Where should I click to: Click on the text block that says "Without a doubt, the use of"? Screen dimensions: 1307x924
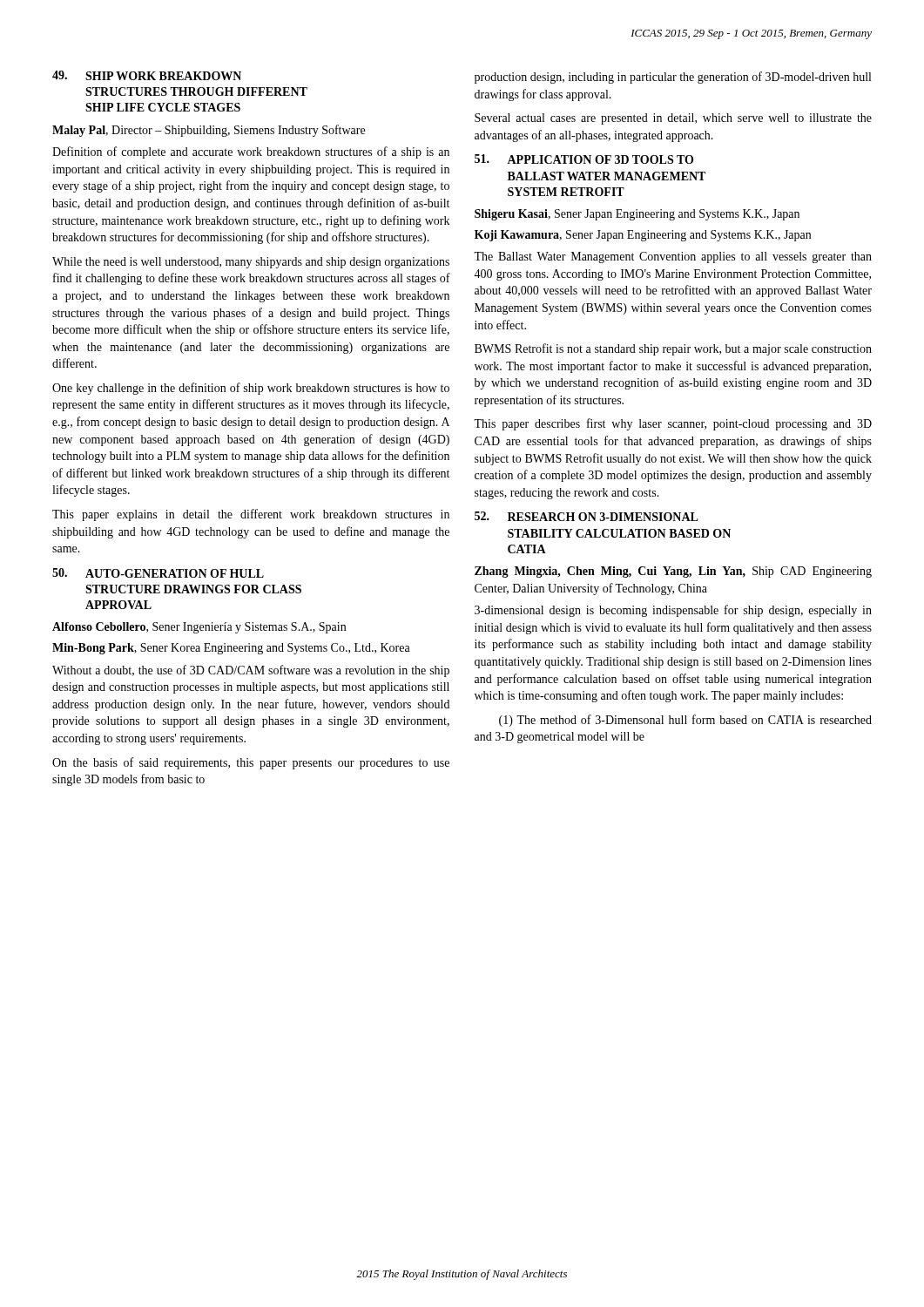click(x=251, y=704)
